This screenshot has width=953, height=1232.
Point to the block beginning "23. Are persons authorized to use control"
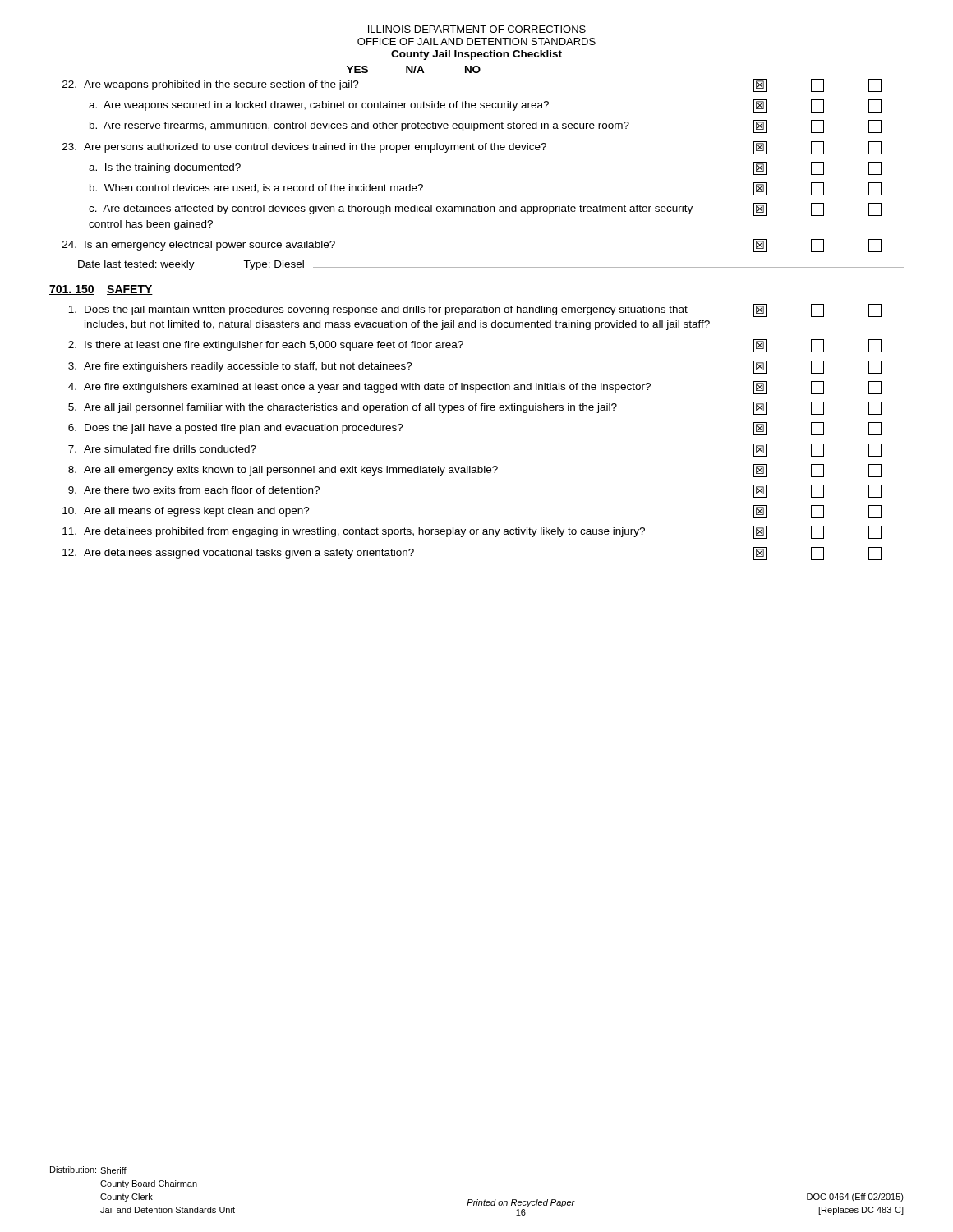click(x=476, y=147)
